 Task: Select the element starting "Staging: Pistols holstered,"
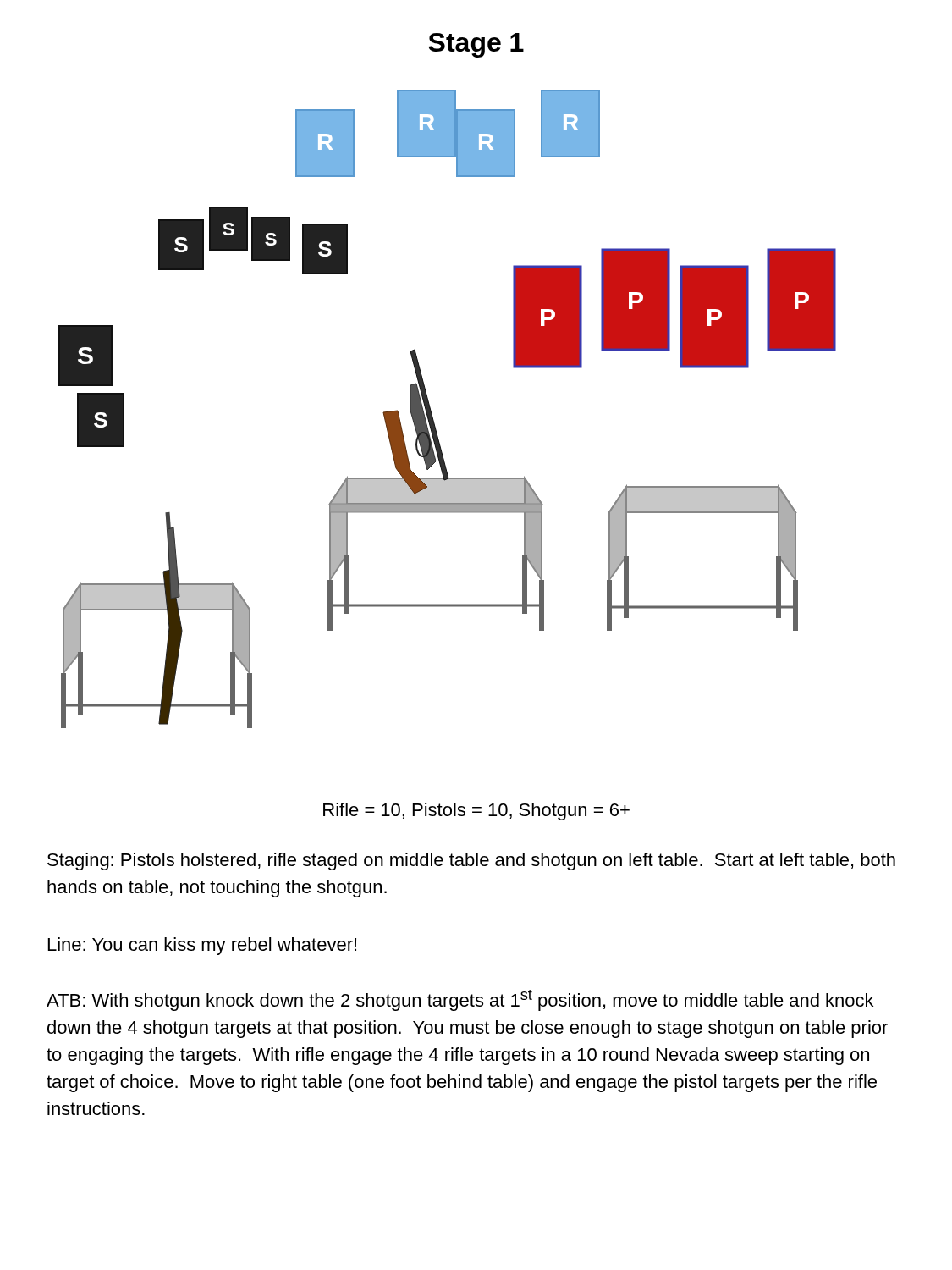pos(471,873)
